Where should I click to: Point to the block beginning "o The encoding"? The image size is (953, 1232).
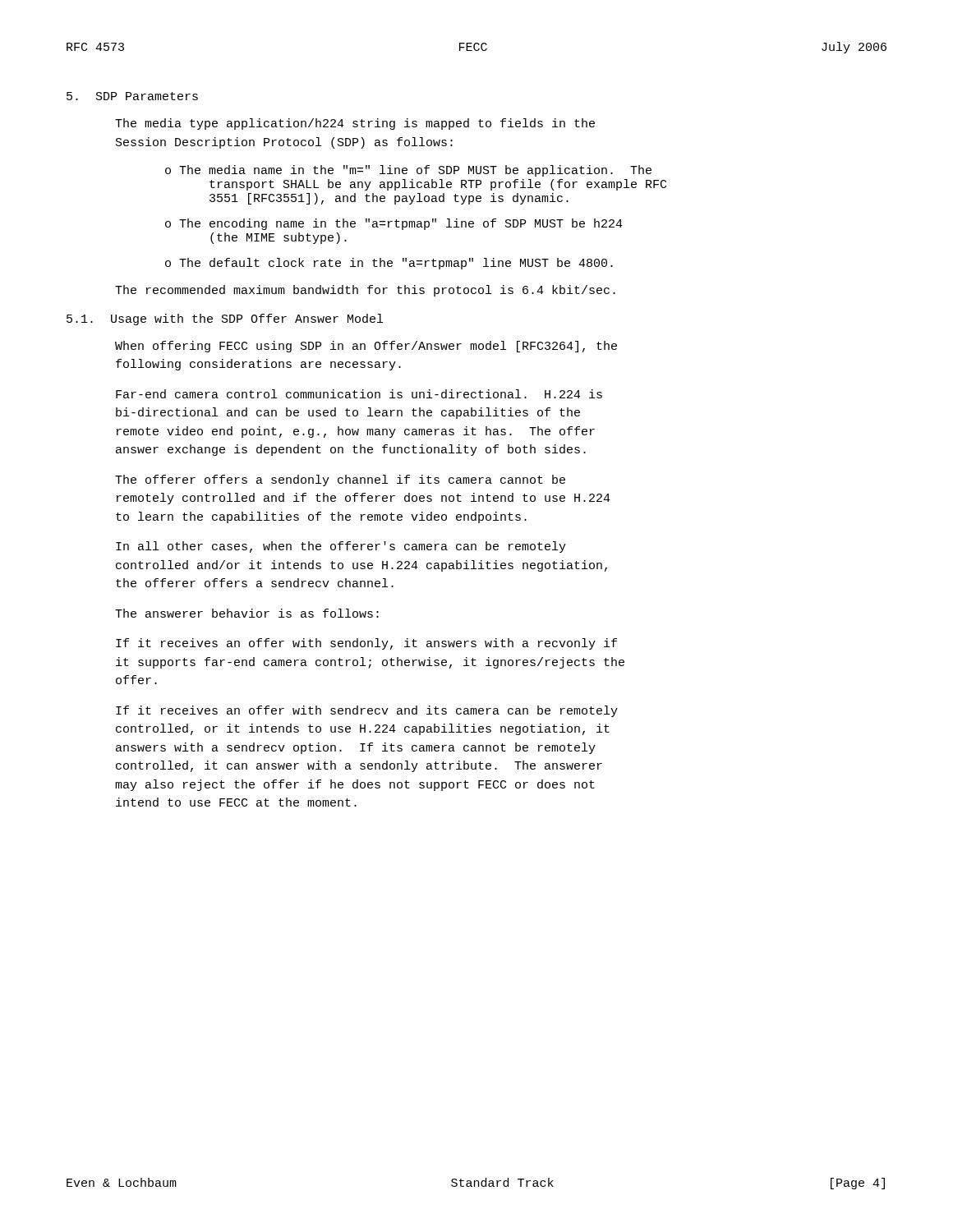[394, 232]
